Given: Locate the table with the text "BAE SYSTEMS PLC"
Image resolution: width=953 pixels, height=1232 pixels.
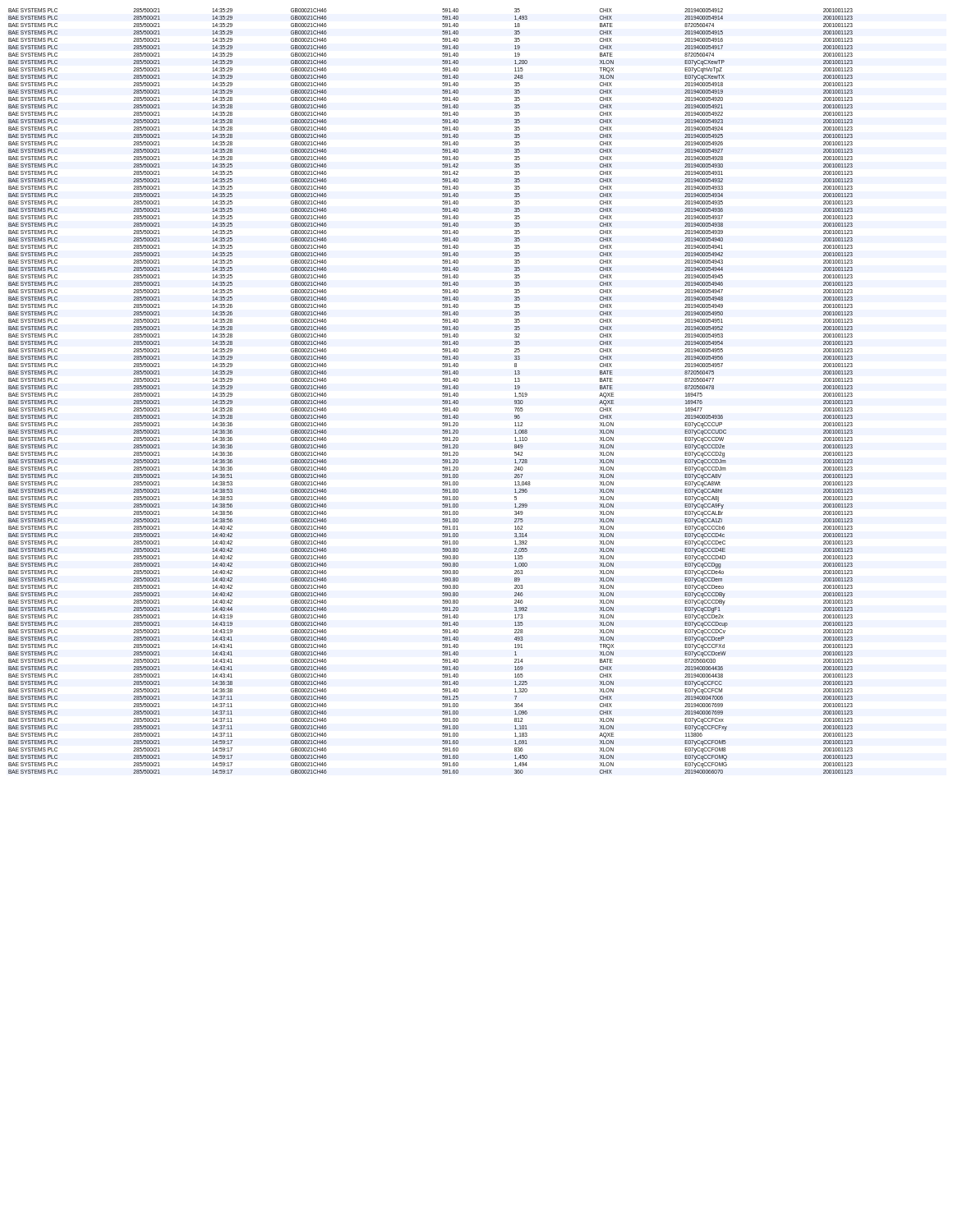Looking at the screenshot, I should (476, 391).
